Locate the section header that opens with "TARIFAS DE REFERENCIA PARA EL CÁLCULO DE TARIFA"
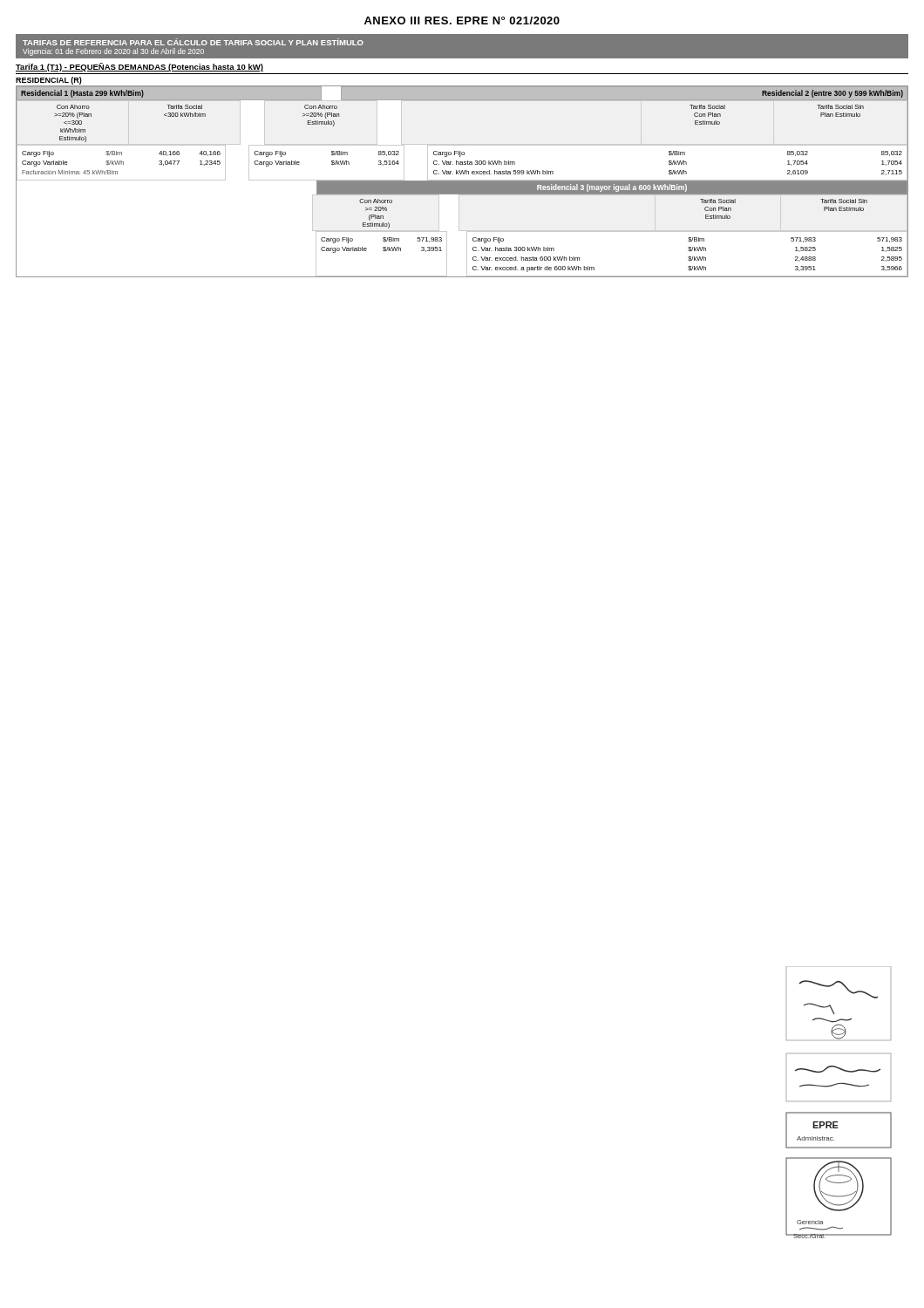Screen dimensions: 1308x924 462,47
